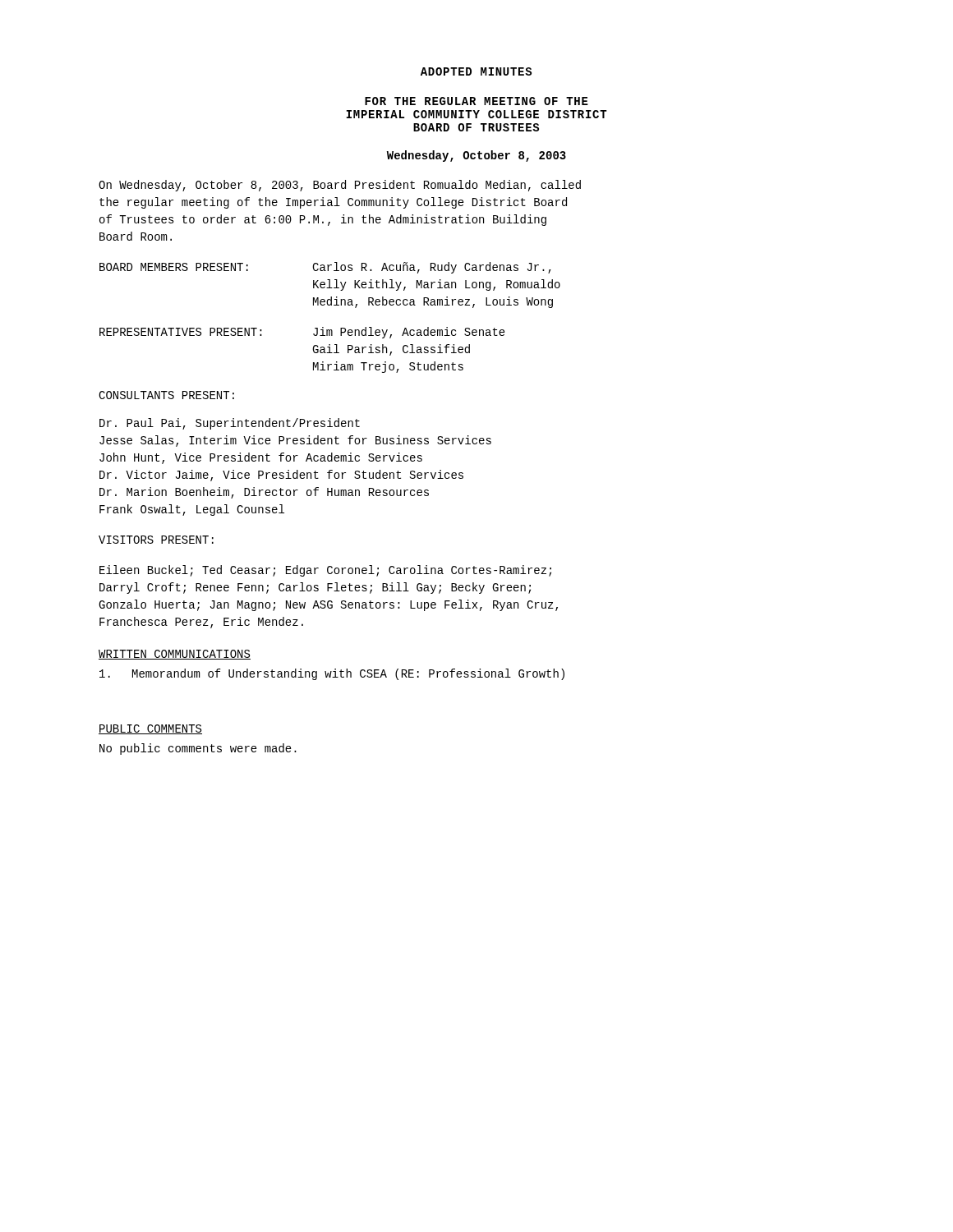Navigate to the block starting "VISITORS PRESENT:"
Viewport: 953px width, 1232px height.
[157, 540]
